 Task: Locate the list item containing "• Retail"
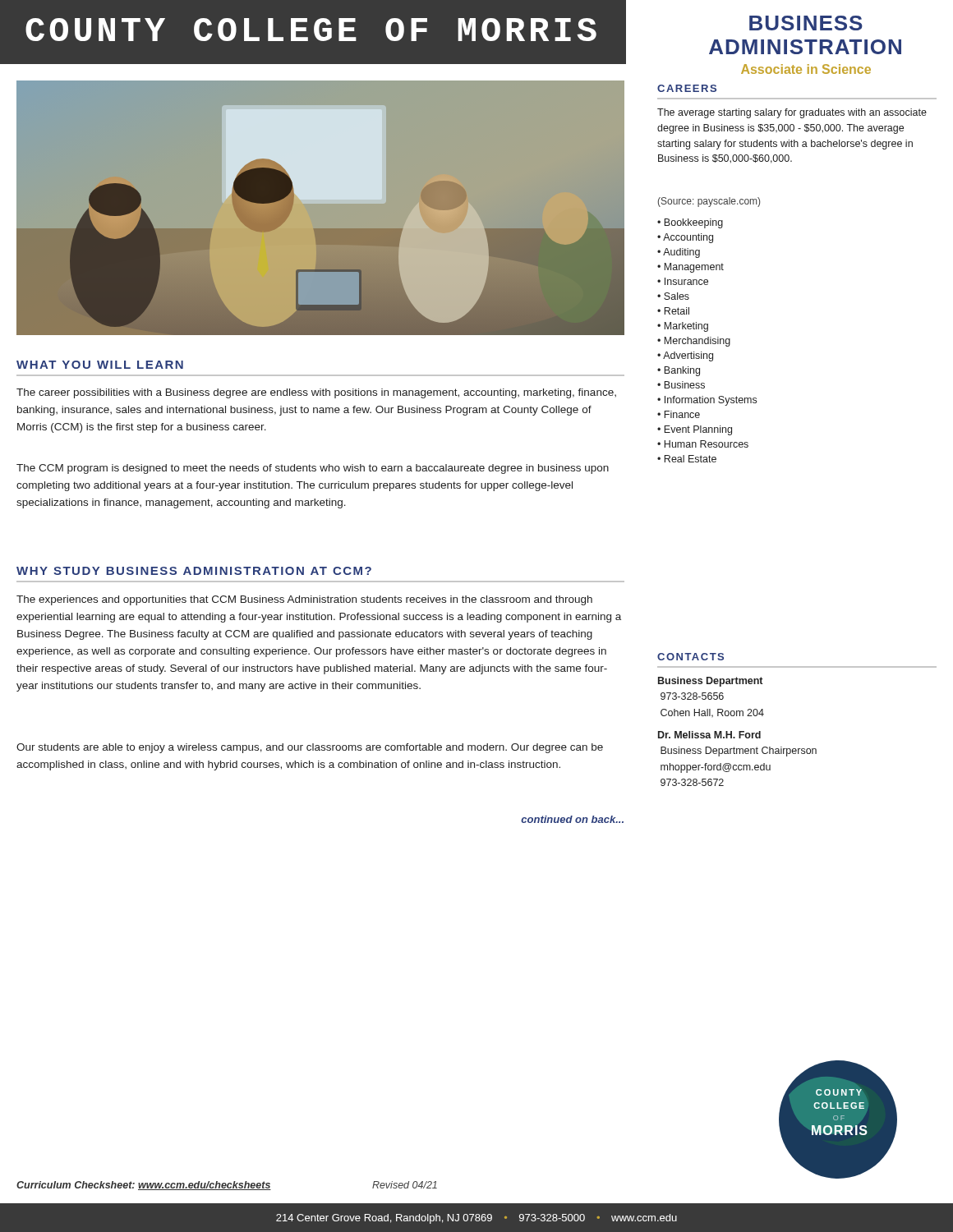[674, 311]
